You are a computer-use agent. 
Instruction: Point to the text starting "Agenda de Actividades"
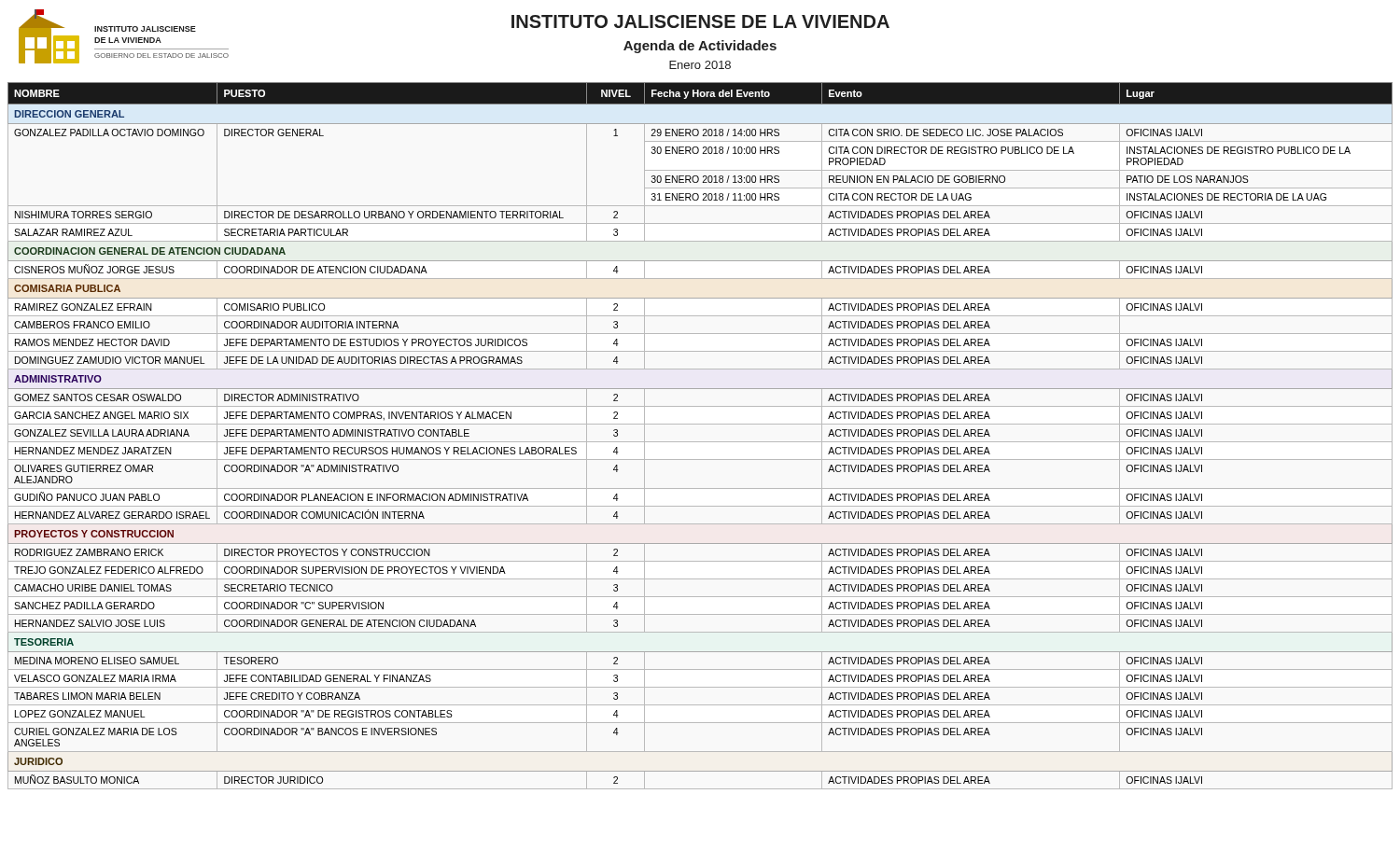coord(700,45)
